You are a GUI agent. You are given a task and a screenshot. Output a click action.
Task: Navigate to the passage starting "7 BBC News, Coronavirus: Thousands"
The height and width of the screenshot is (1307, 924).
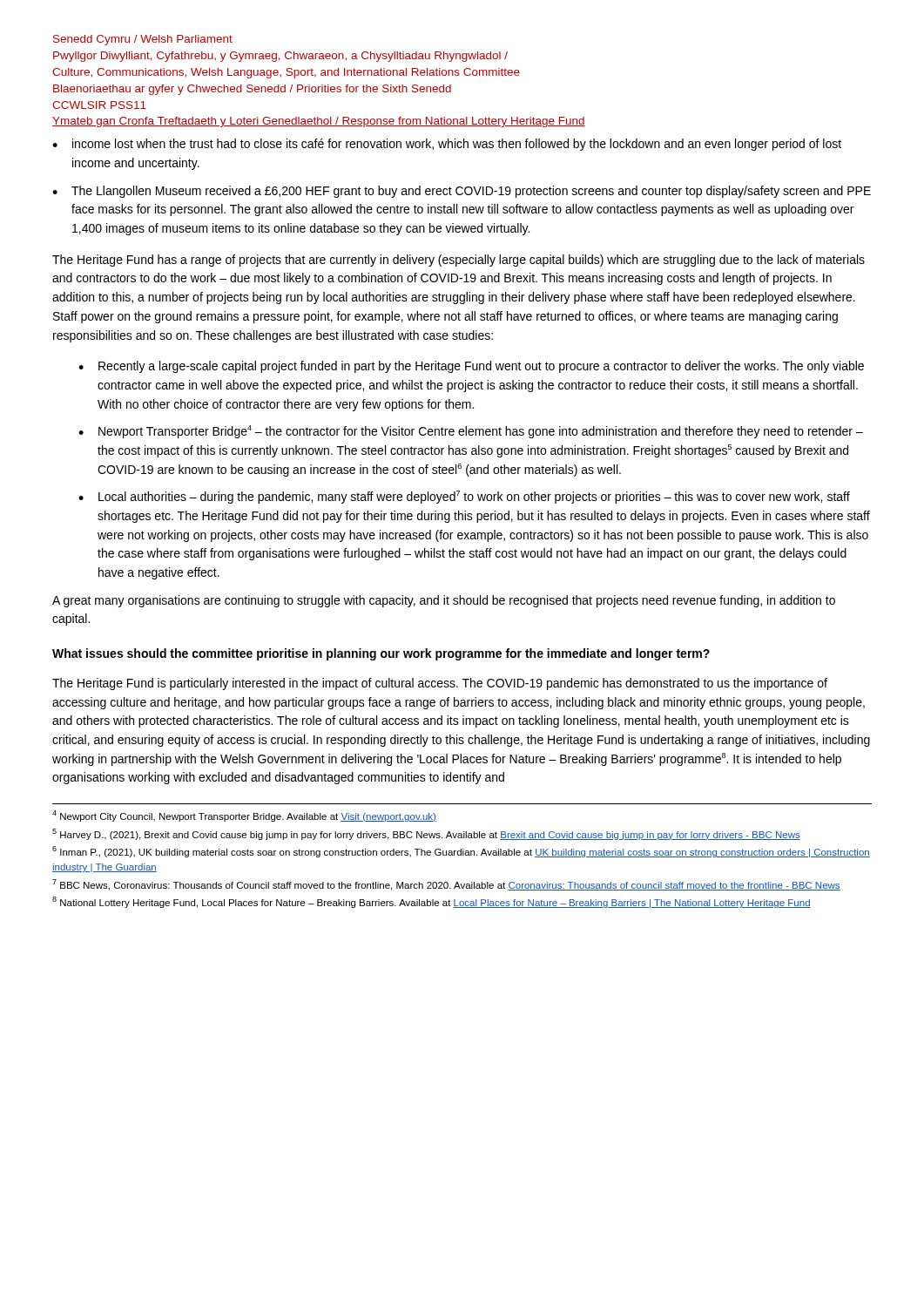[x=446, y=884]
